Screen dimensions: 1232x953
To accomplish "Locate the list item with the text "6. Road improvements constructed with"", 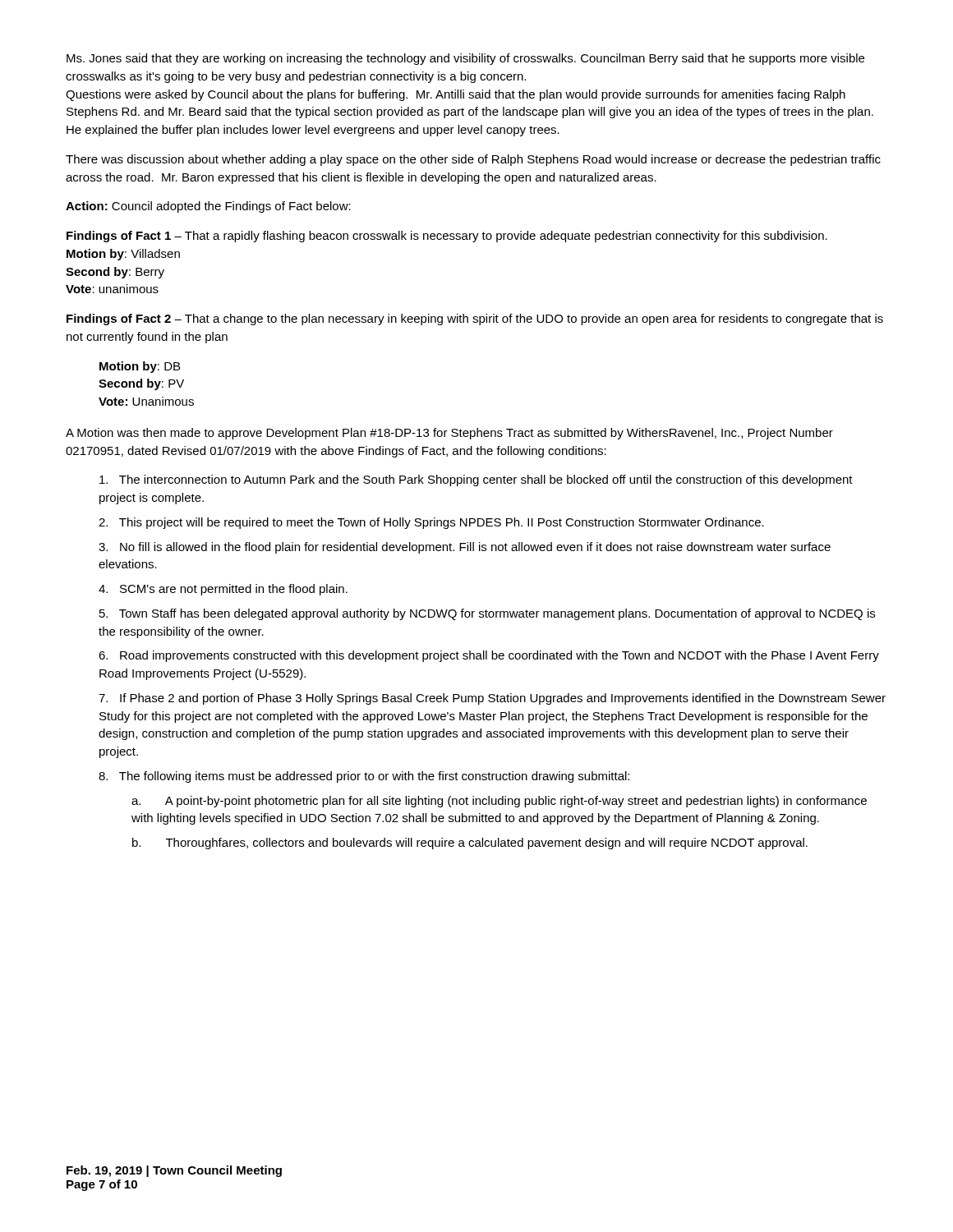I will 489,664.
